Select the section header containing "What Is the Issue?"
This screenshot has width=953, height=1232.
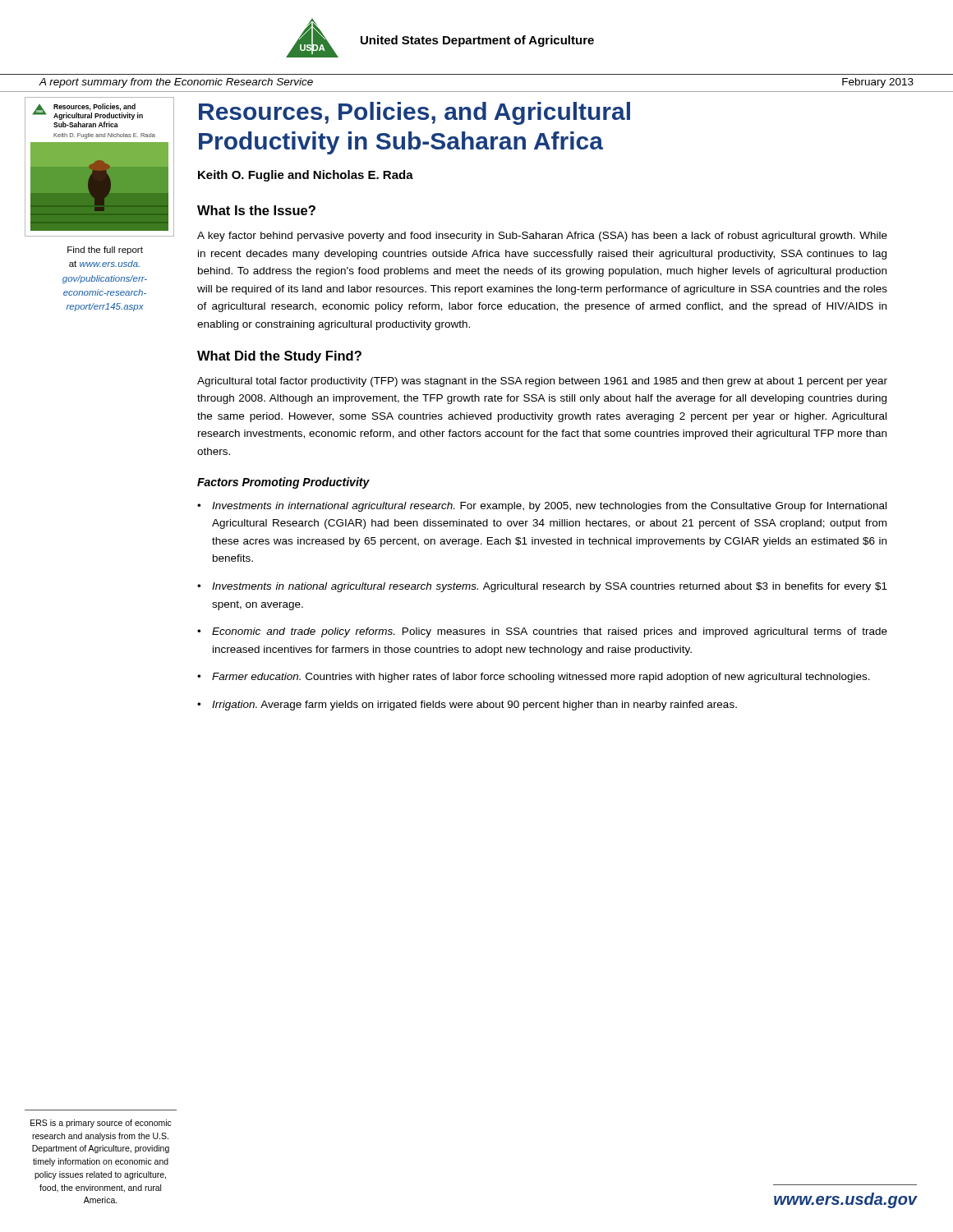[x=257, y=210]
